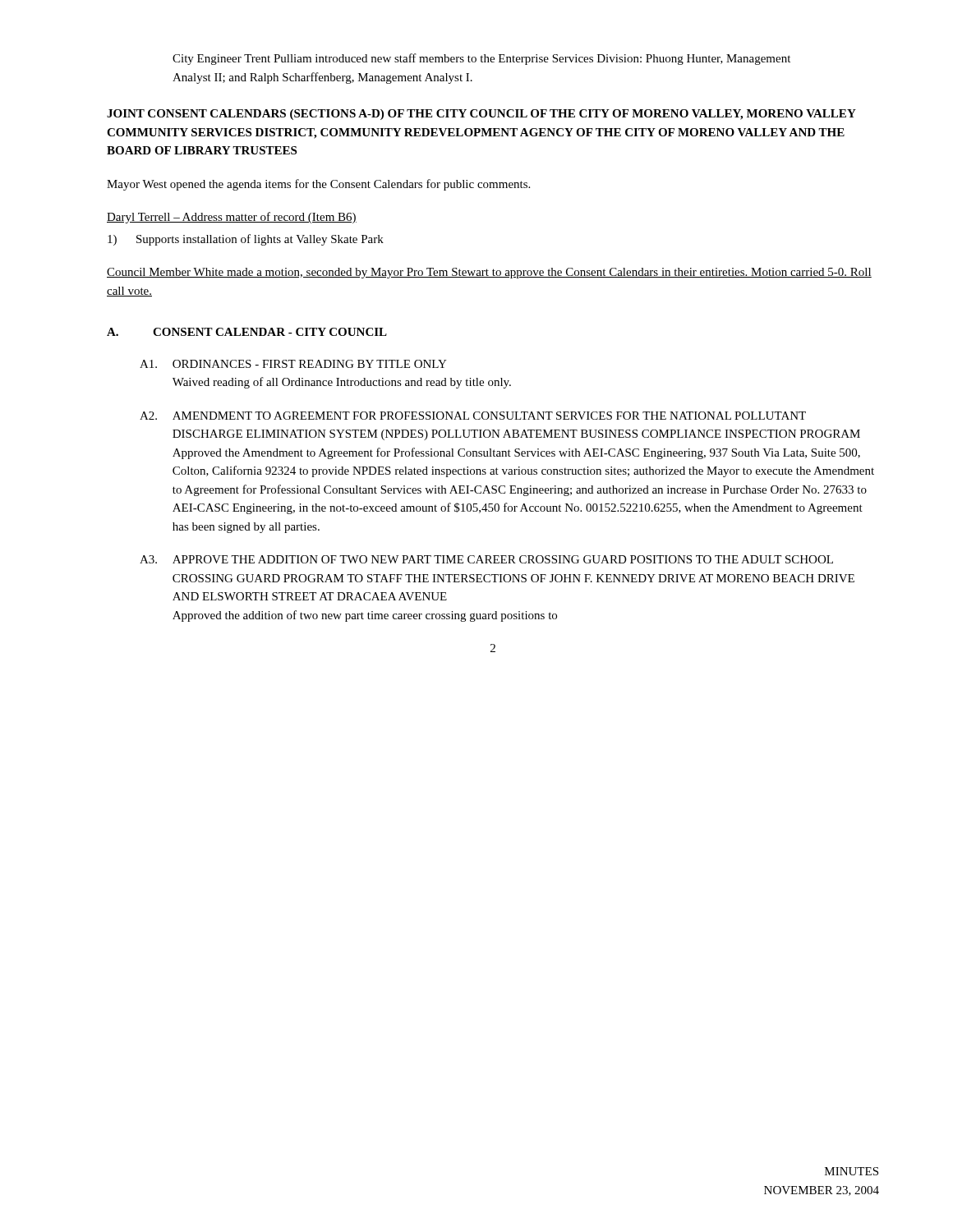Point to the block starting "A3. APPROVE THE ADDITION OF"
Image resolution: width=953 pixels, height=1232 pixels.
point(509,587)
